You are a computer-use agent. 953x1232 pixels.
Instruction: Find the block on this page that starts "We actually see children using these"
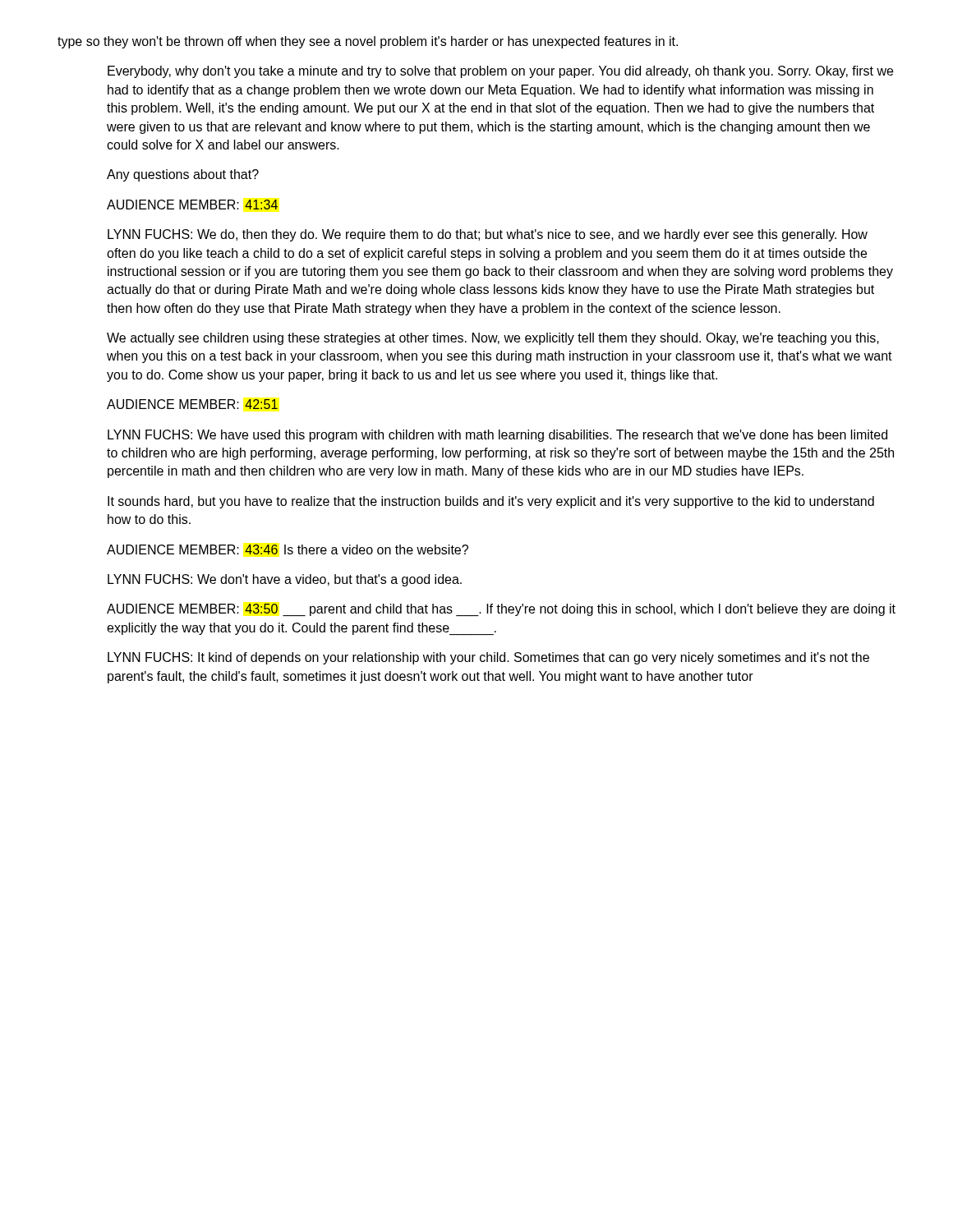tap(499, 356)
